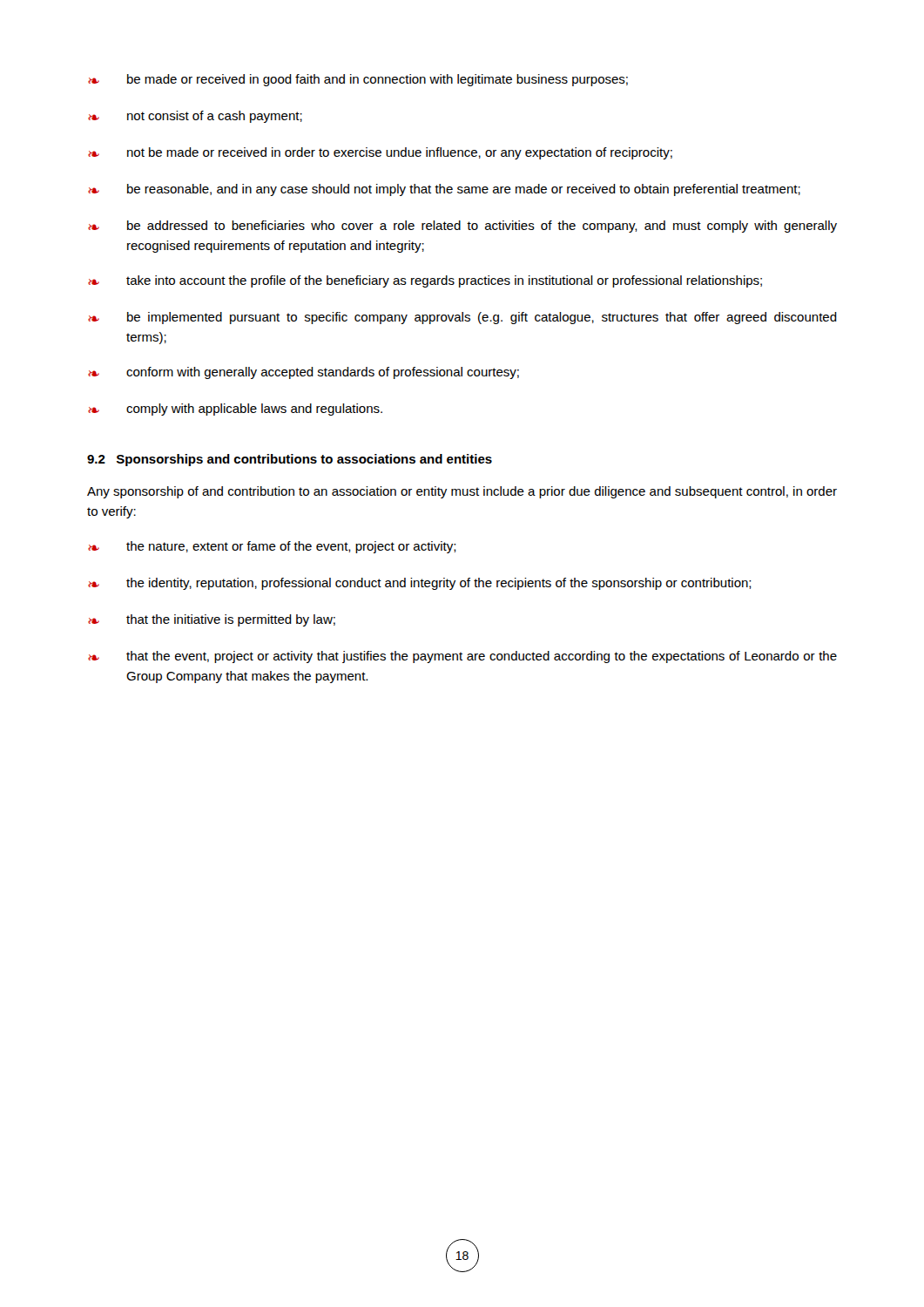
Task: Click the passage that begins "❧ not be made or received"
Action: tap(380, 153)
